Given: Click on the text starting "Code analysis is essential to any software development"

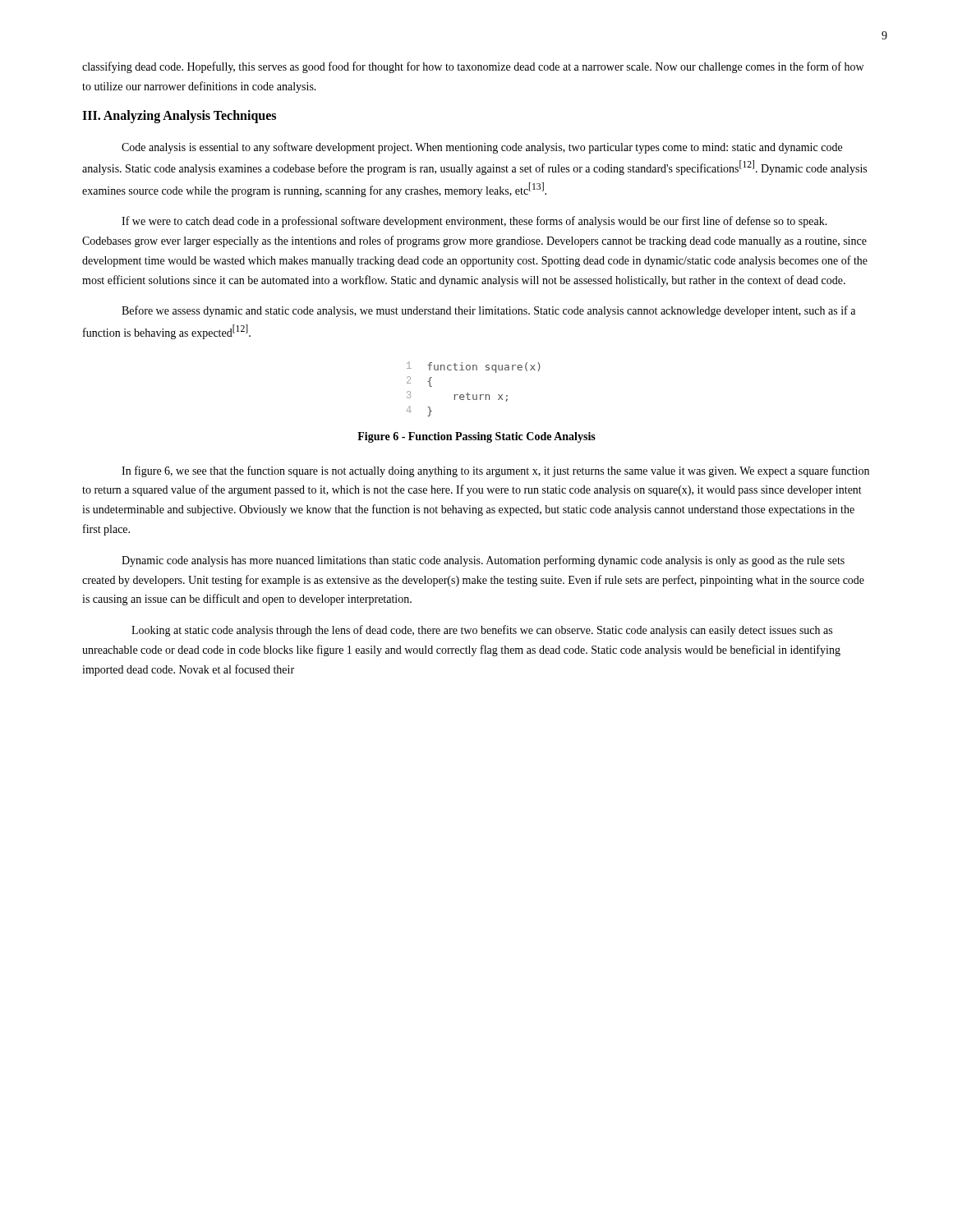Looking at the screenshot, I should [x=476, y=169].
